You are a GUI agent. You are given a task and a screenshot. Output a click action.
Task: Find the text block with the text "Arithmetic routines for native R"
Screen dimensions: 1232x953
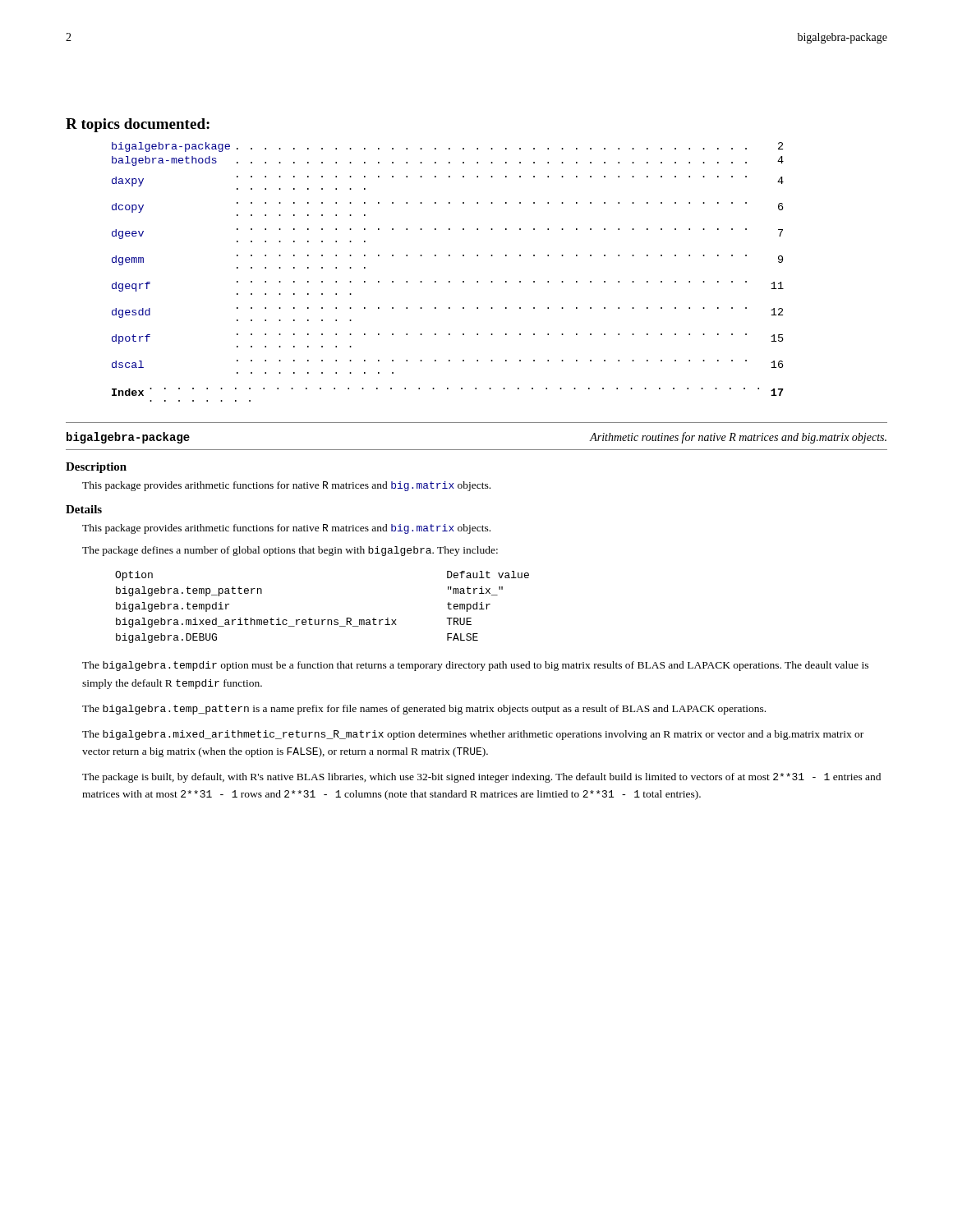pyautogui.click(x=739, y=437)
